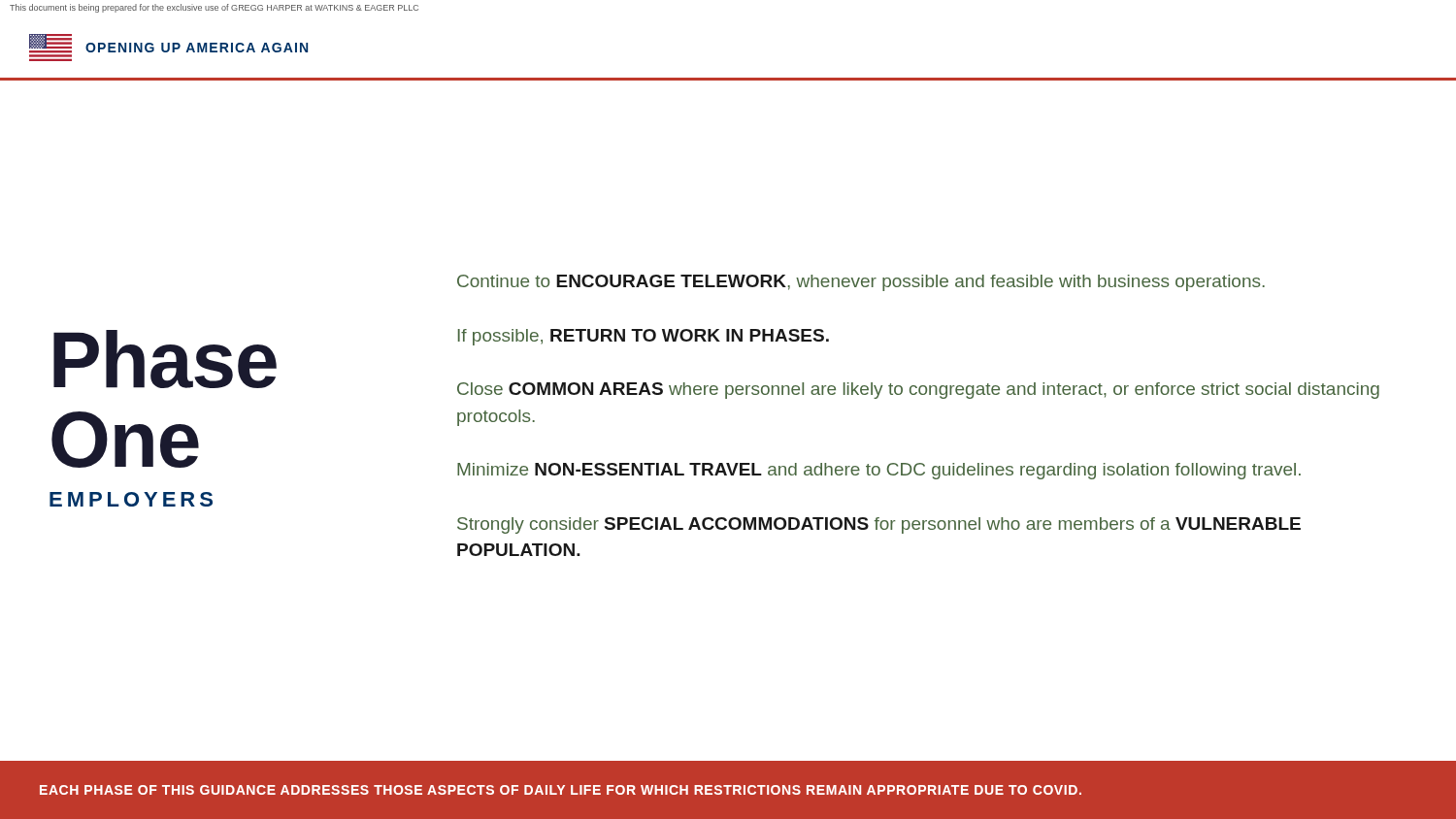Select the text block that says "Continue to ENCOURAGE TELEWORK, whenever"
Screen dimensions: 819x1456
(x=861, y=281)
